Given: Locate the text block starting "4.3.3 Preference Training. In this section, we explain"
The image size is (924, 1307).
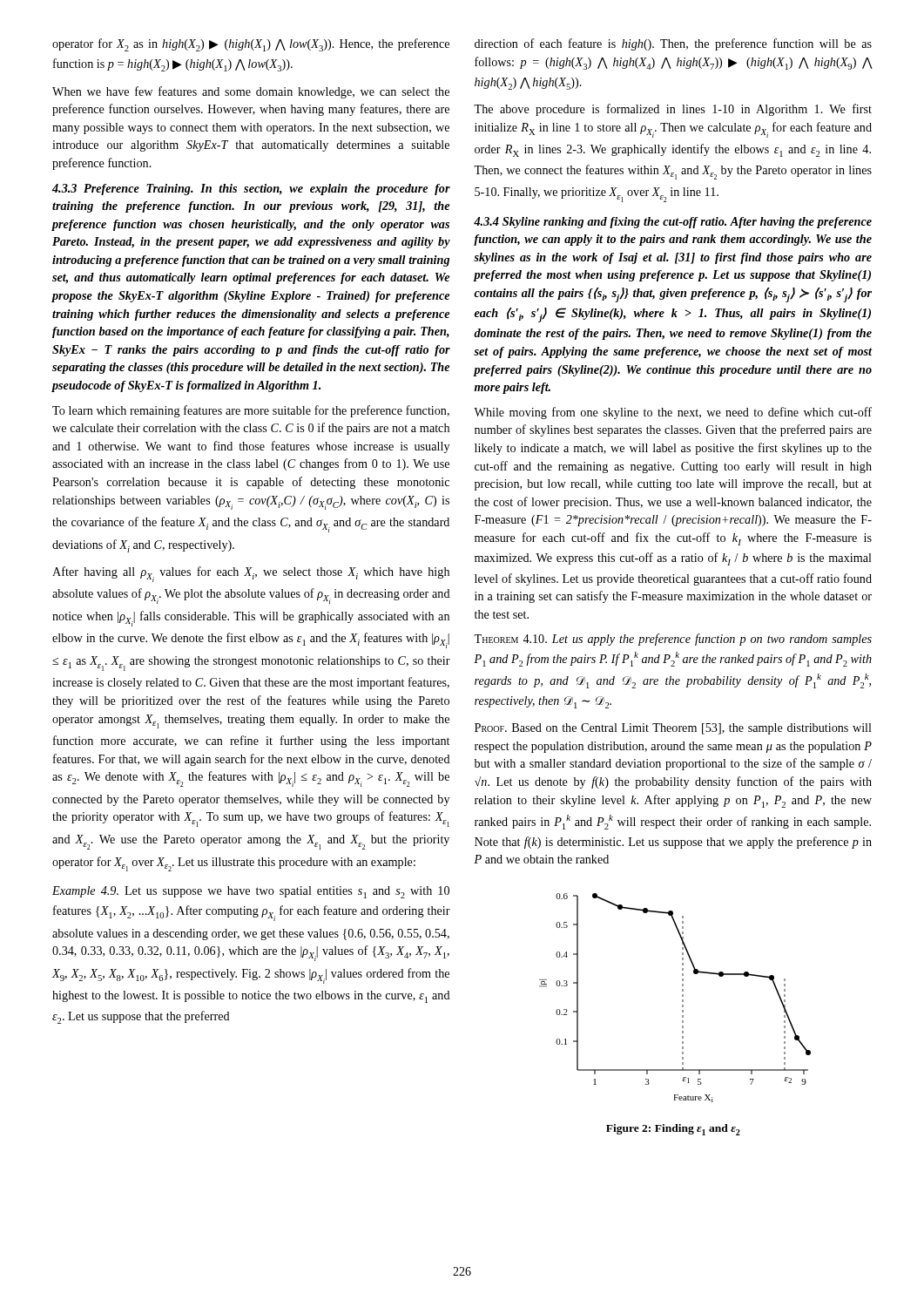Looking at the screenshot, I should point(251,287).
